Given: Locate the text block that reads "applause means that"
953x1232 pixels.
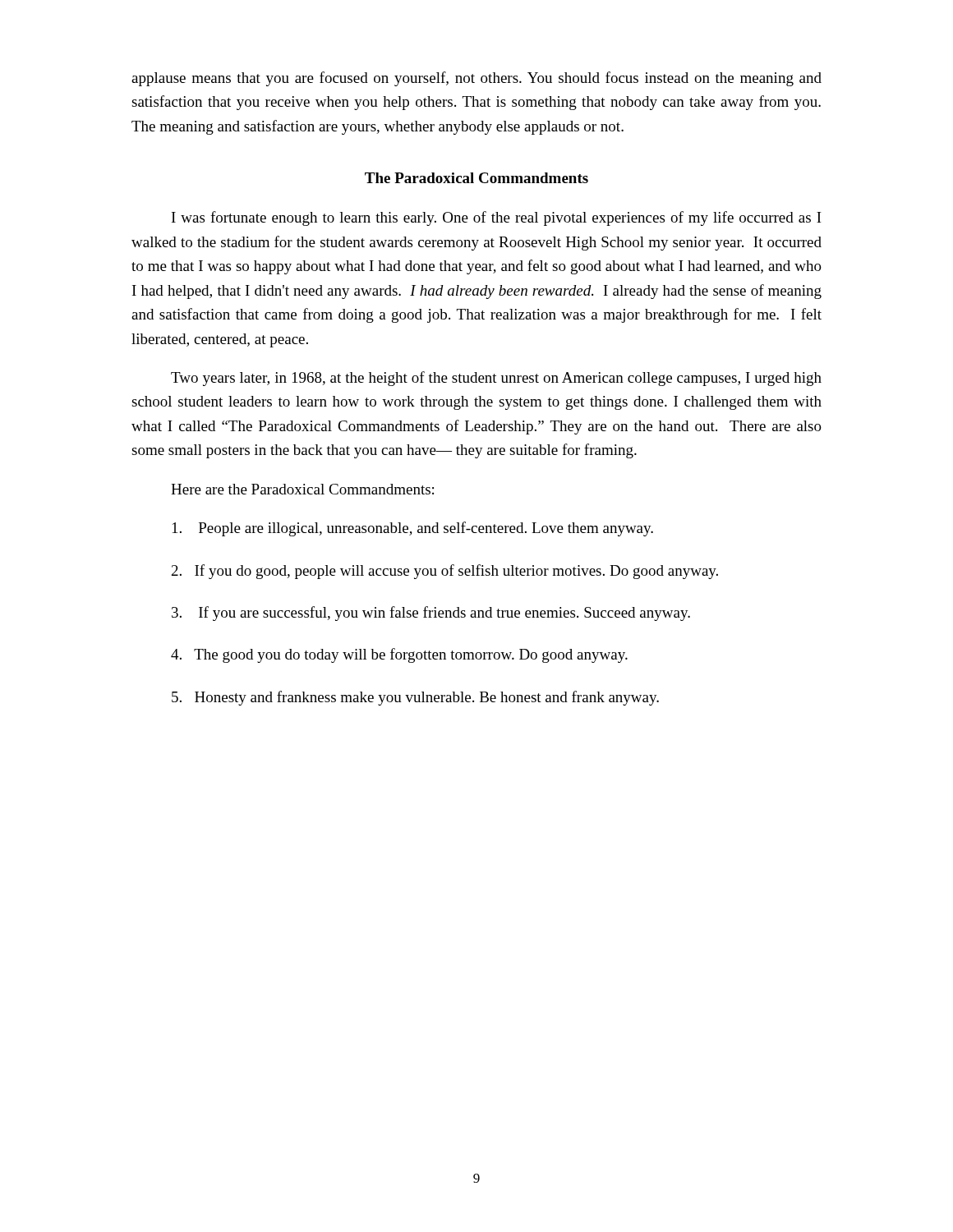Looking at the screenshot, I should pyautogui.click(x=476, y=102).
